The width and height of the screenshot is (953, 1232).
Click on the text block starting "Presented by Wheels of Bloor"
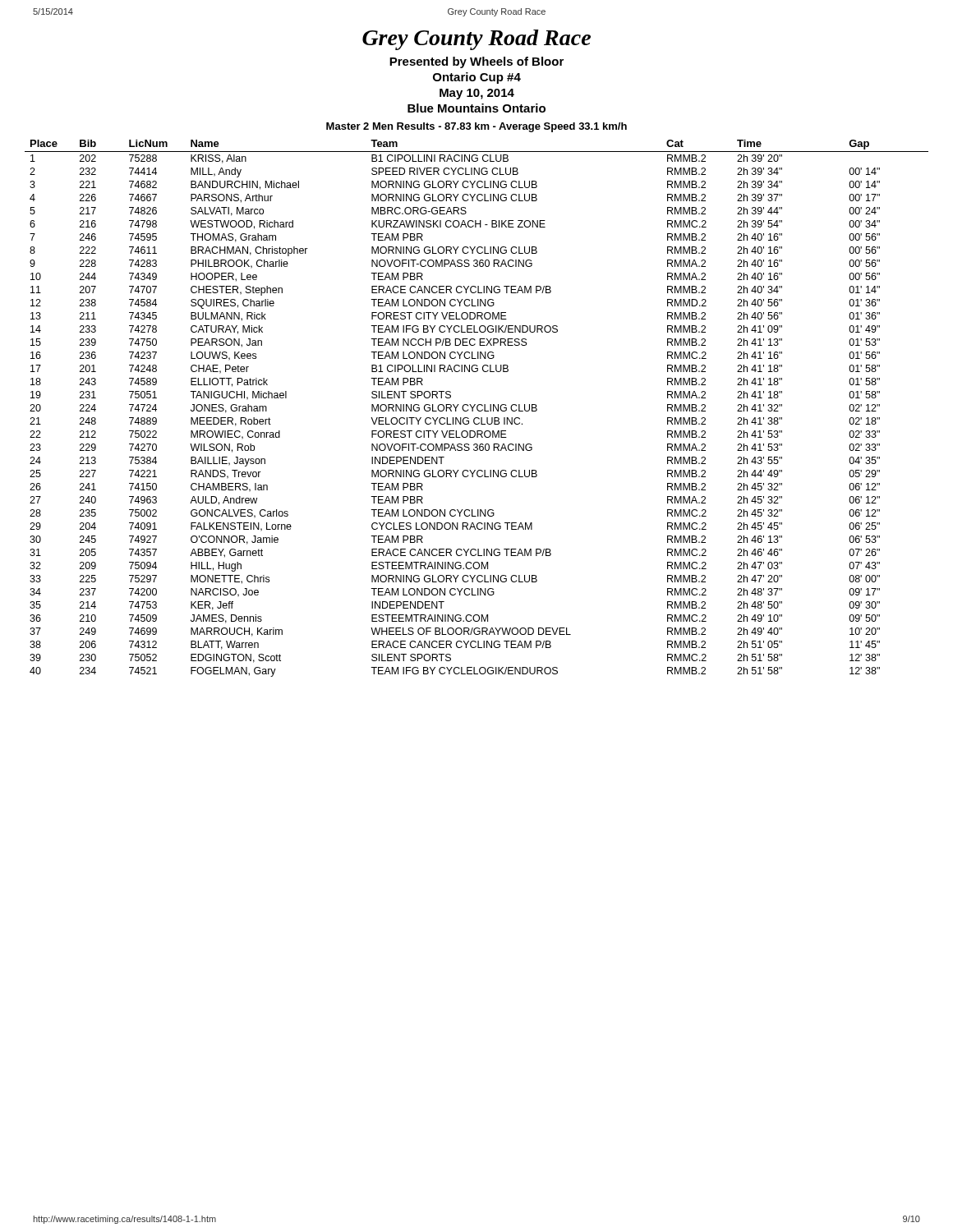(476, 61)
